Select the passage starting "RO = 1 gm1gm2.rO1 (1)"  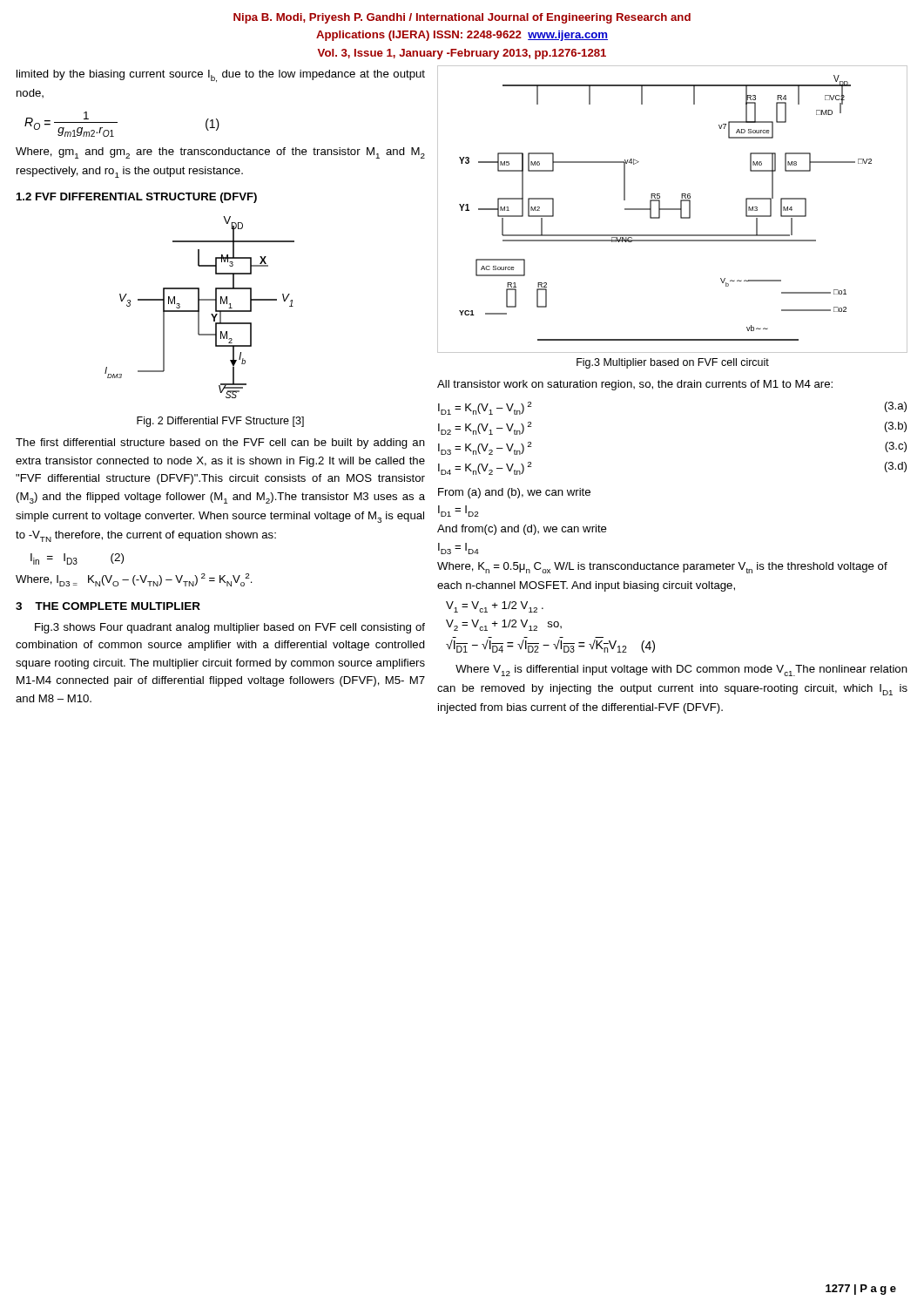pyautogui.click(x=122, y=123)
